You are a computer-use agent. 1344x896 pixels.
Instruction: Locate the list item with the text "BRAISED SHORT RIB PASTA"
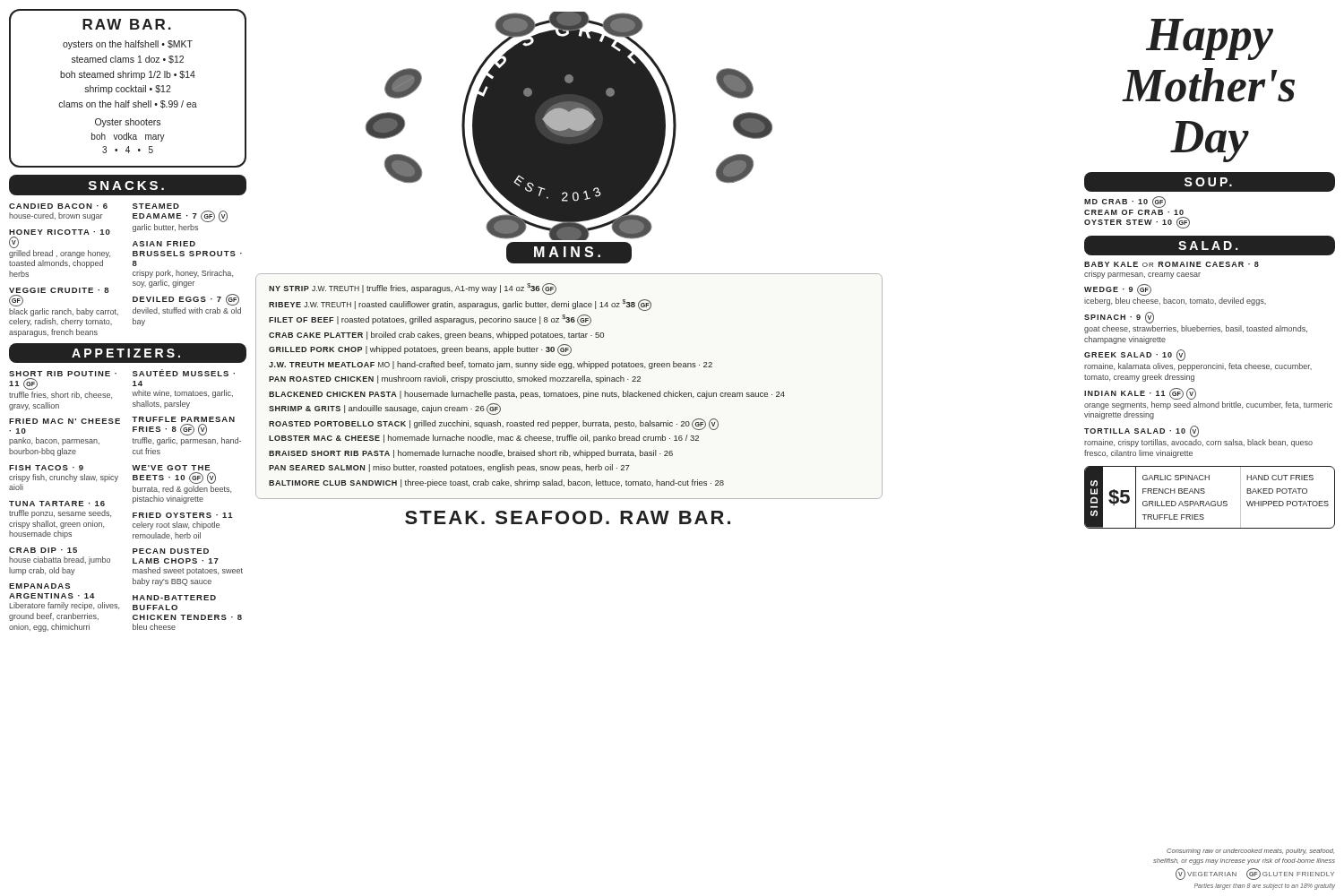[471, 453]
